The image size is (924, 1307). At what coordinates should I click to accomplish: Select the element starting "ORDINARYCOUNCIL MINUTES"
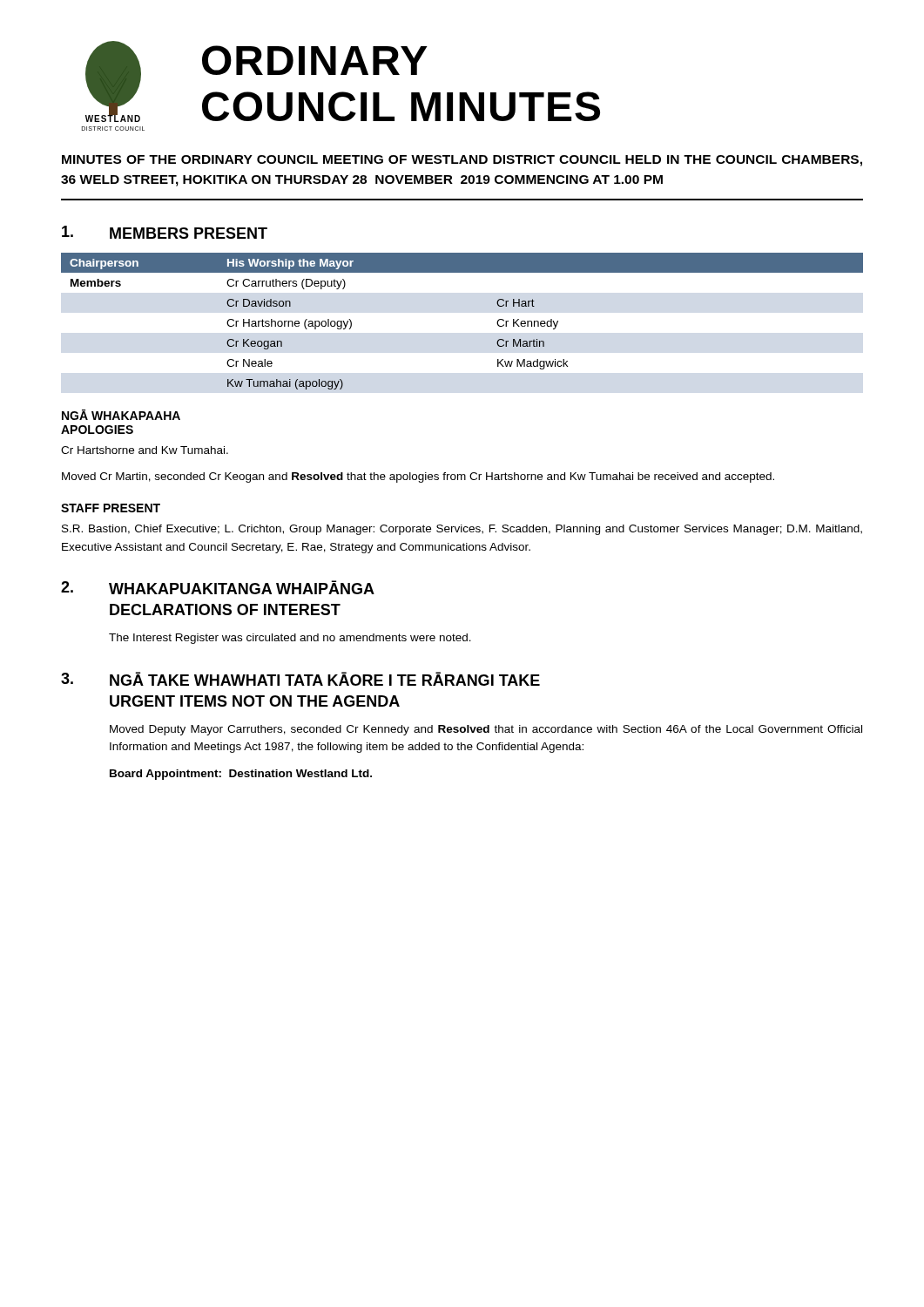tap(532, 84)
